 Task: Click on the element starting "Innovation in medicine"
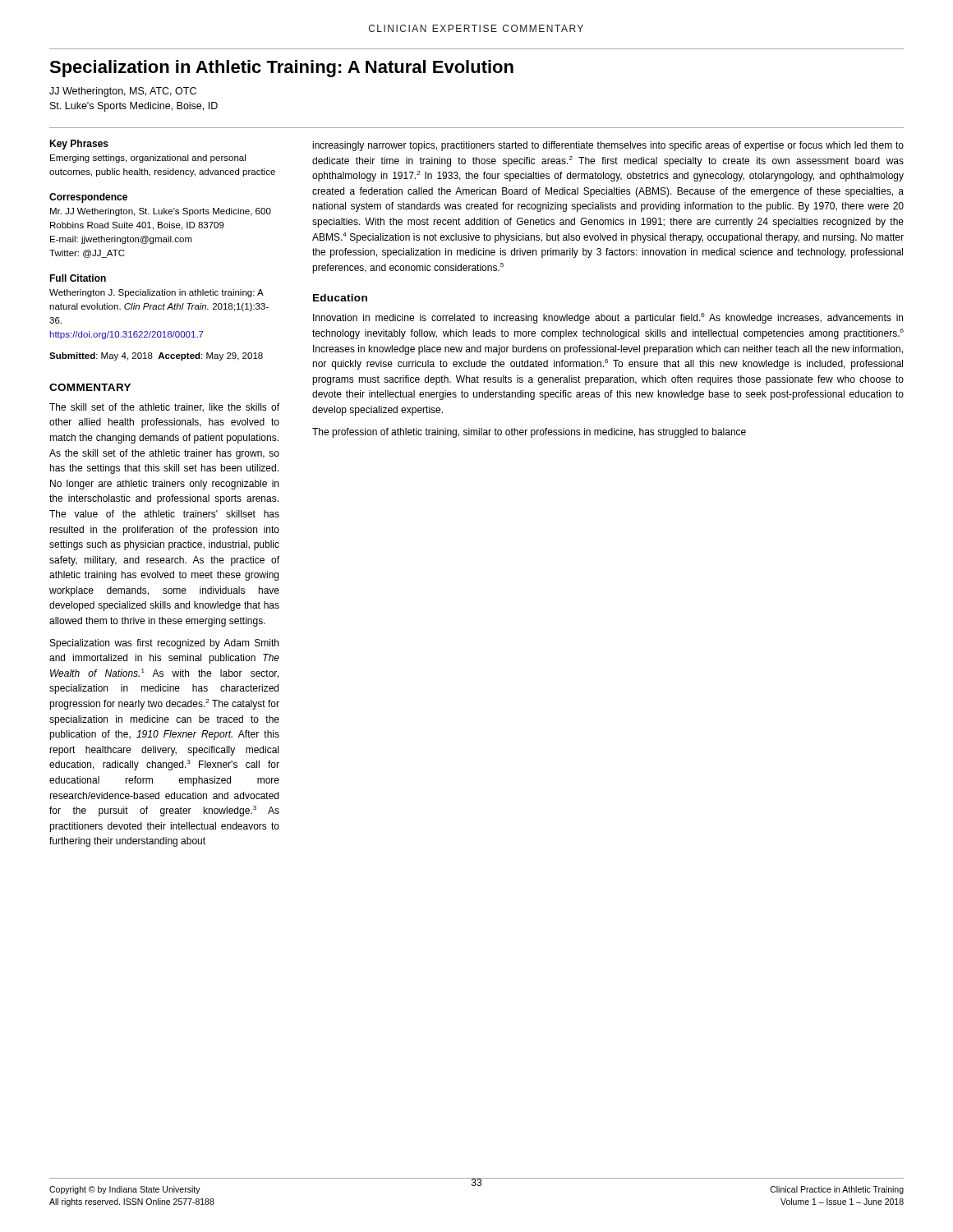point(608,364)
